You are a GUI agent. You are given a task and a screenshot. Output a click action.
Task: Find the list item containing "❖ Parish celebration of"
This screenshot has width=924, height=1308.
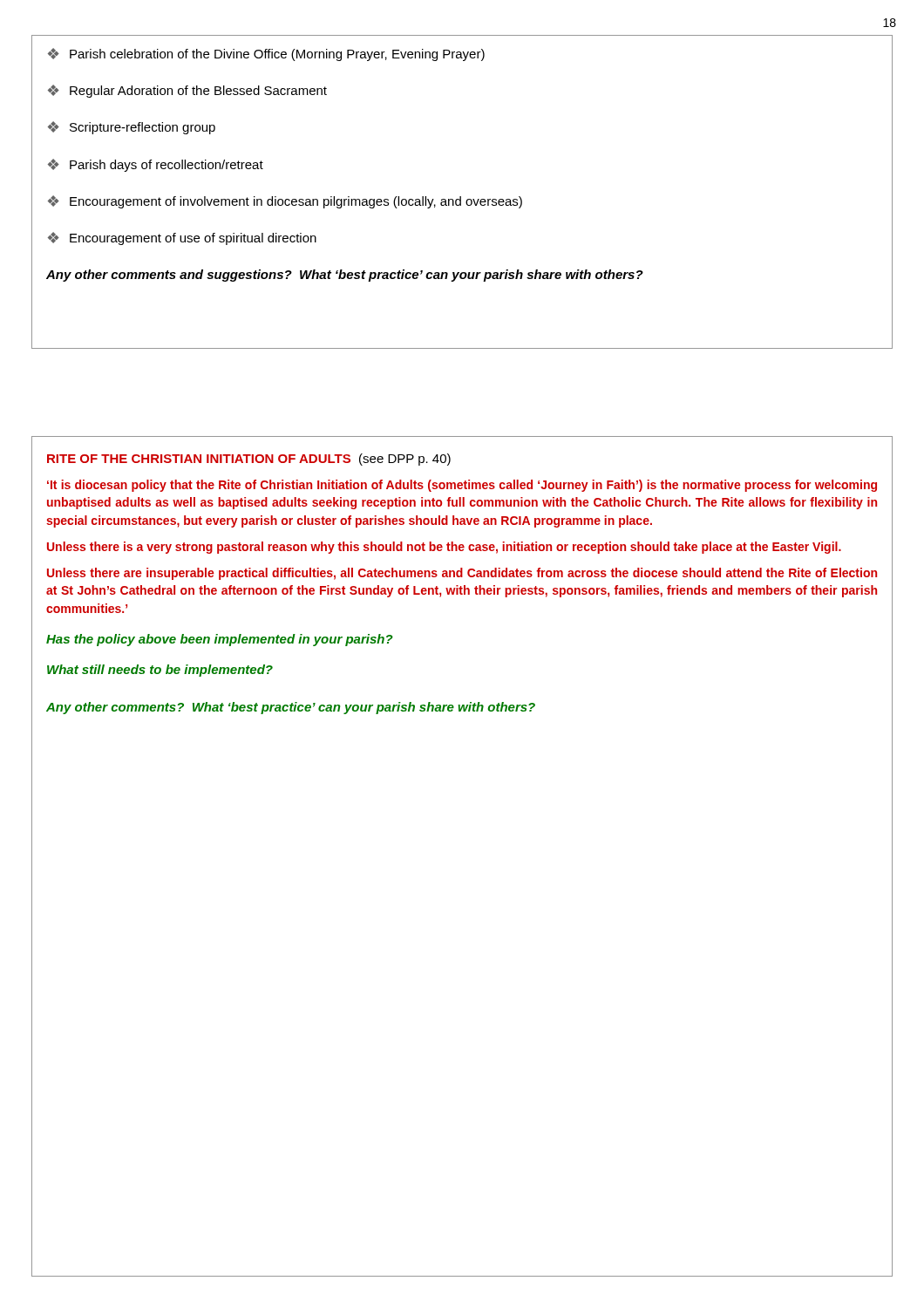pyautogui.click(x=266, y=55)
